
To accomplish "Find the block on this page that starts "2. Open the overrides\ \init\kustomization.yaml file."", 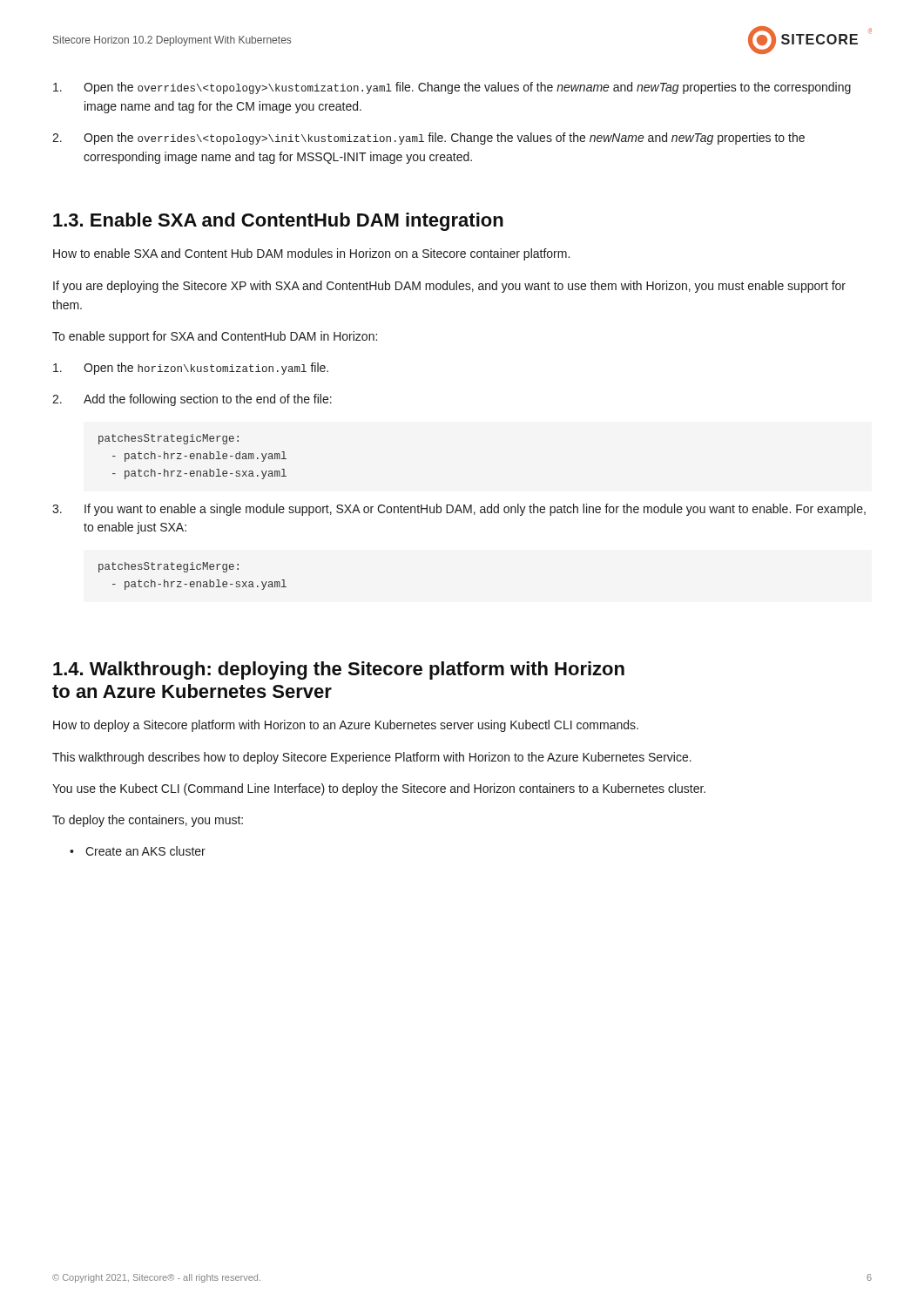I will pyautogui.click(x=462, y=148).
